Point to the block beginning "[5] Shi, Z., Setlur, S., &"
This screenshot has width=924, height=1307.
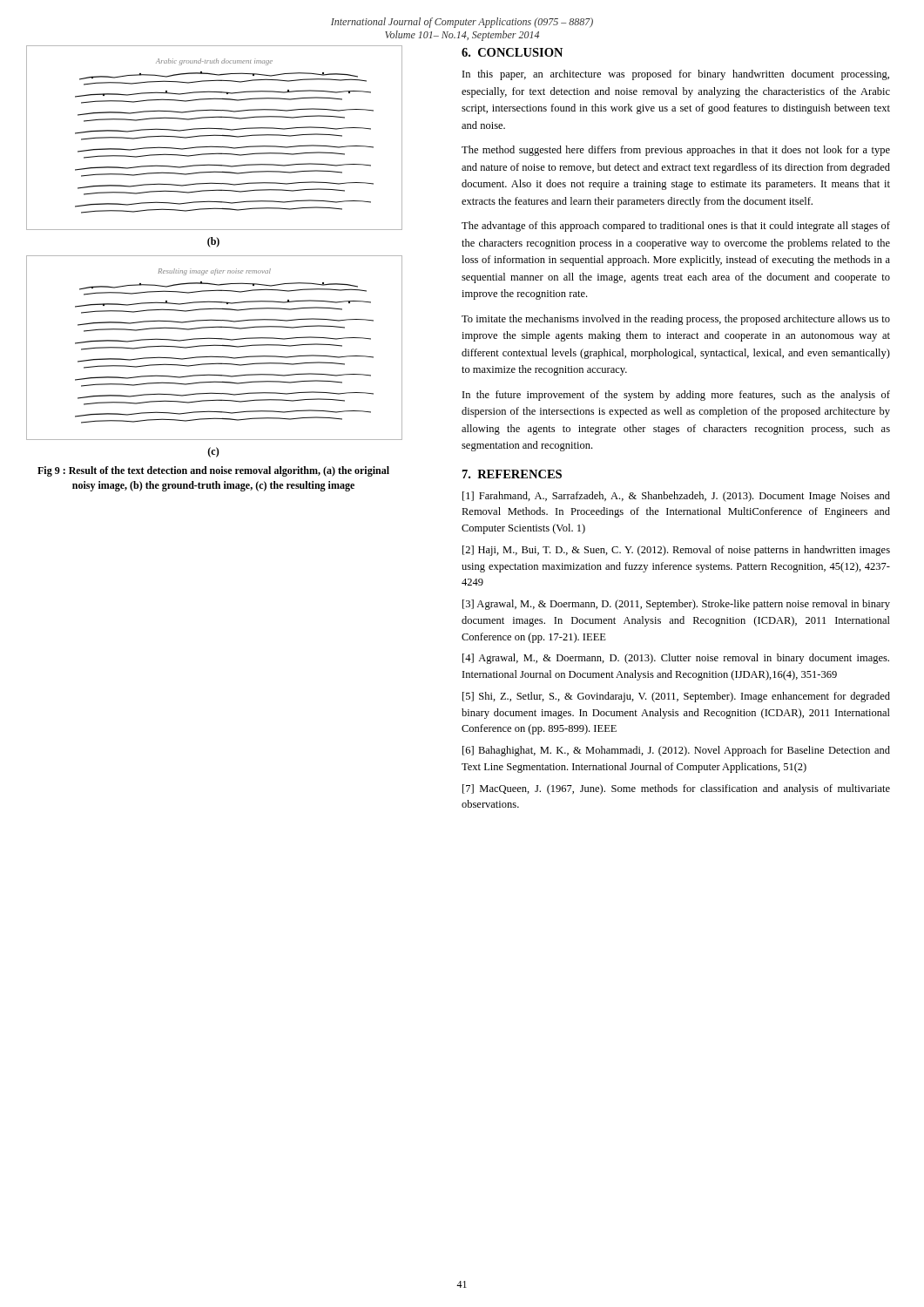[676, 712]
